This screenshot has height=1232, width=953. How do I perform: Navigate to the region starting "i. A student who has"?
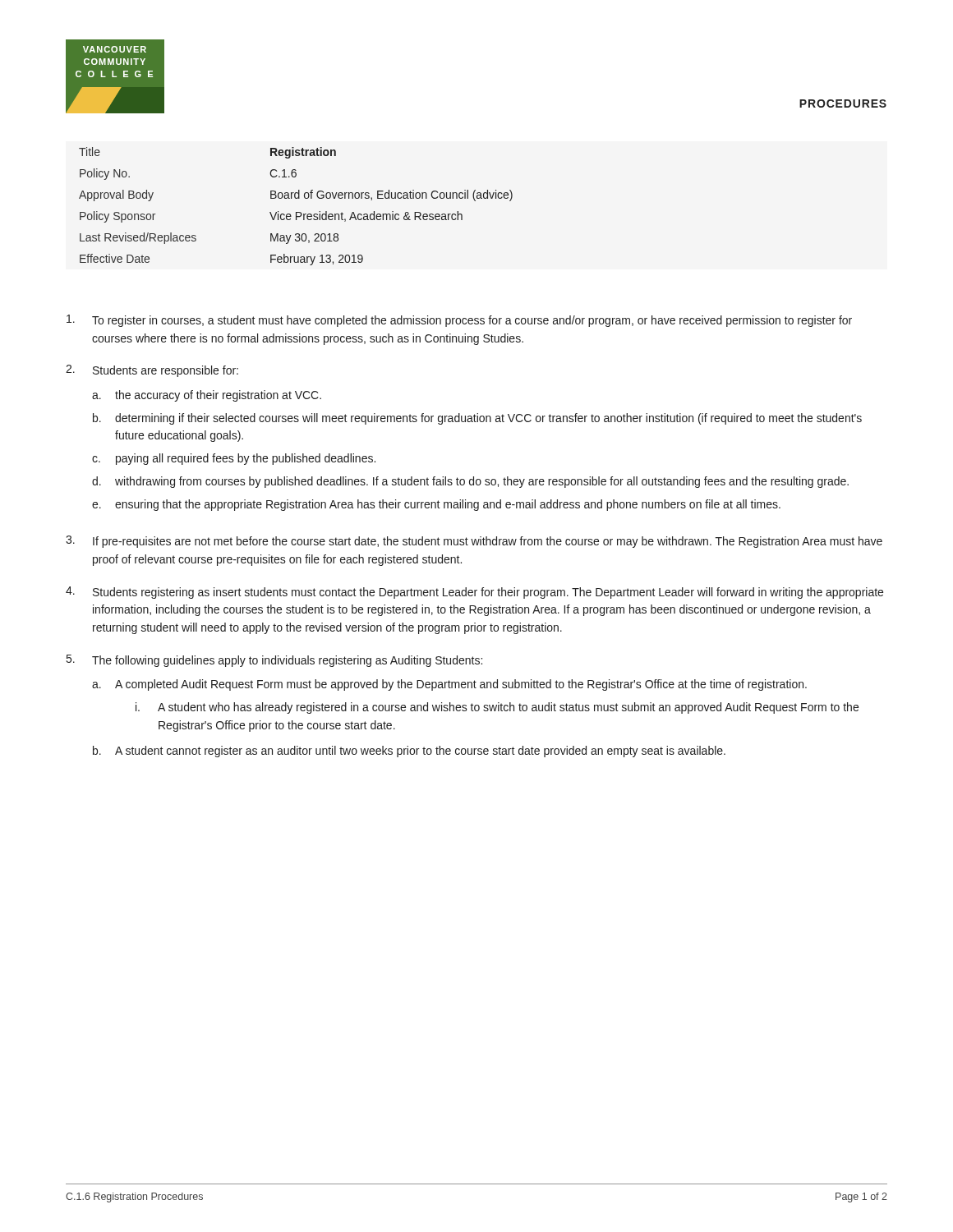pyautogui.click(x=511, y=717)
